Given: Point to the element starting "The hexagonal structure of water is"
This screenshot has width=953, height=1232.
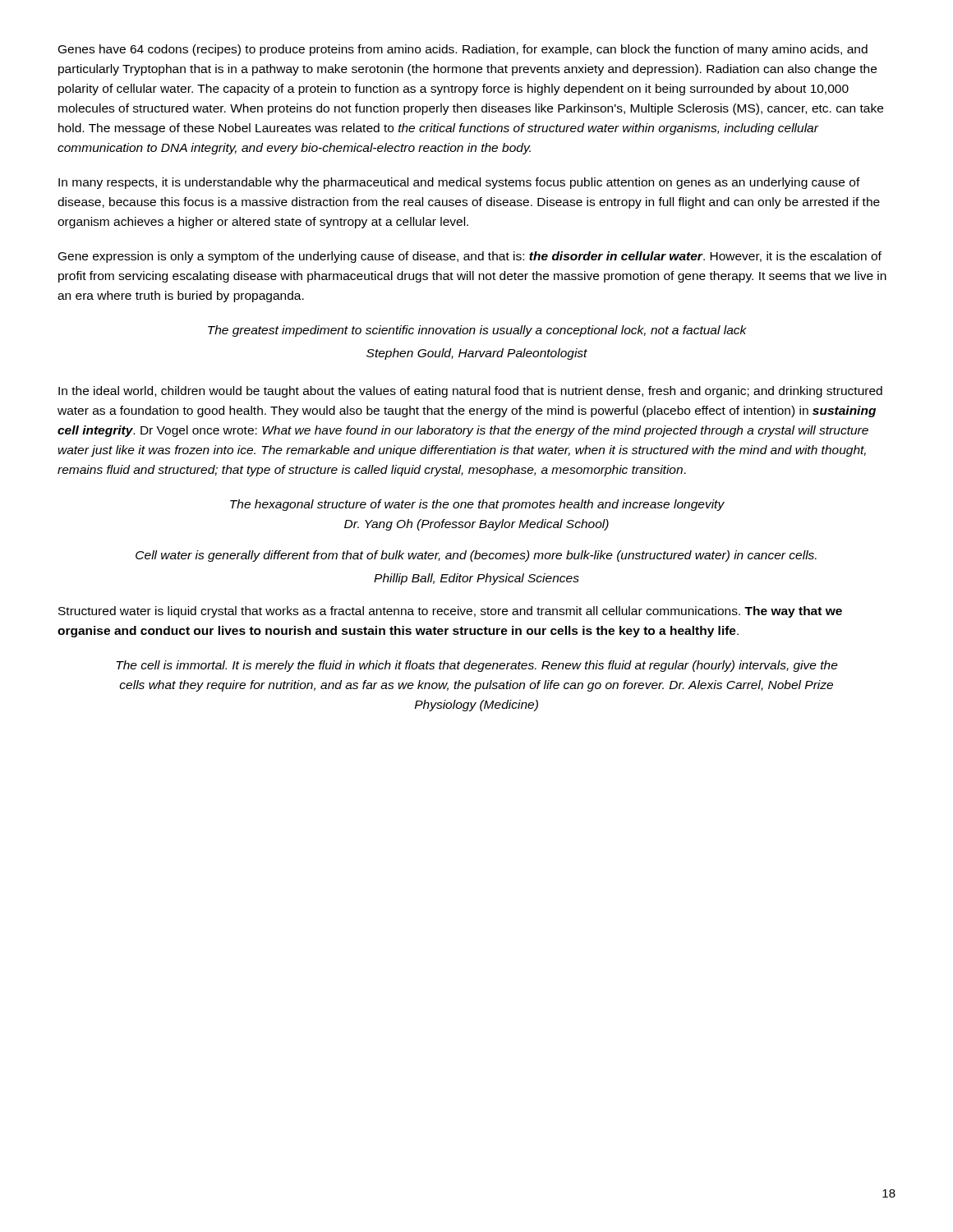Looking at the screenshot, I should point(476,514).
